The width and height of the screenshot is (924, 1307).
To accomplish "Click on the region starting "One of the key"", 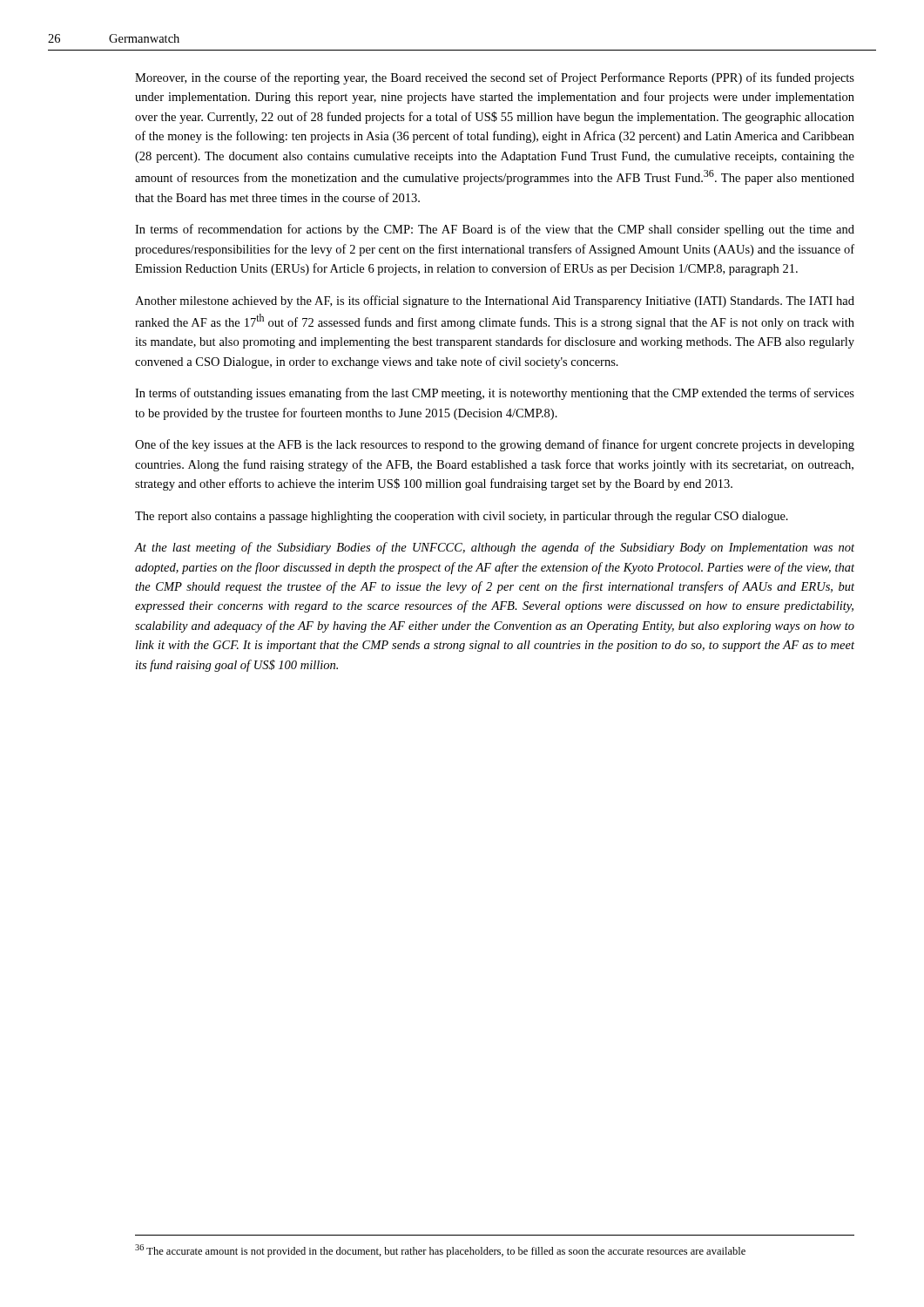I will click(495, 464).
